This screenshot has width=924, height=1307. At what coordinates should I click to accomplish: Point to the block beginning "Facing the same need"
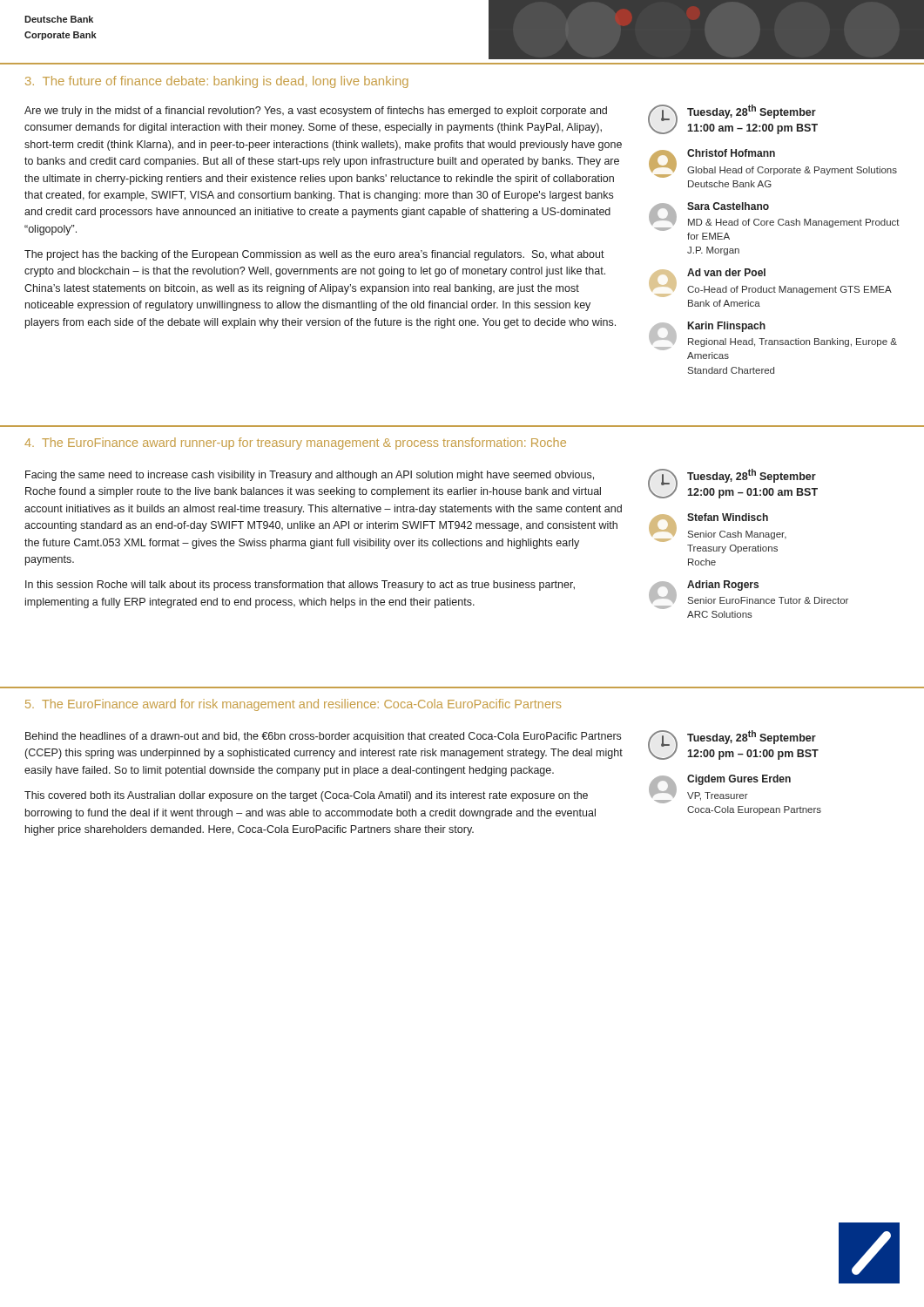[325, 539]
